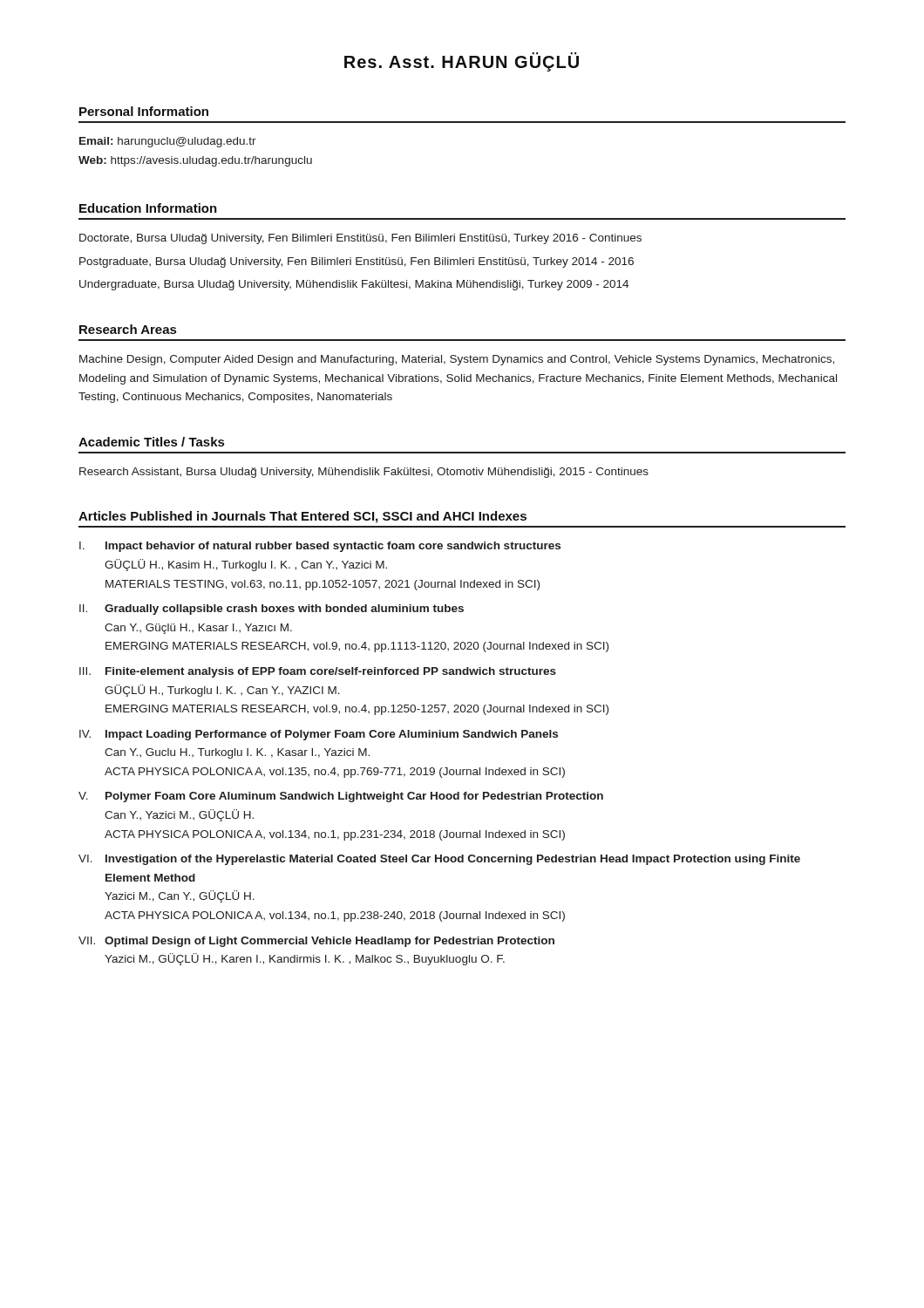Point to the text starting "Res. Asst. HARUN GÜÇLÜ"
Viewport: 924px width, 1308px height.
[x=462, y=62]
